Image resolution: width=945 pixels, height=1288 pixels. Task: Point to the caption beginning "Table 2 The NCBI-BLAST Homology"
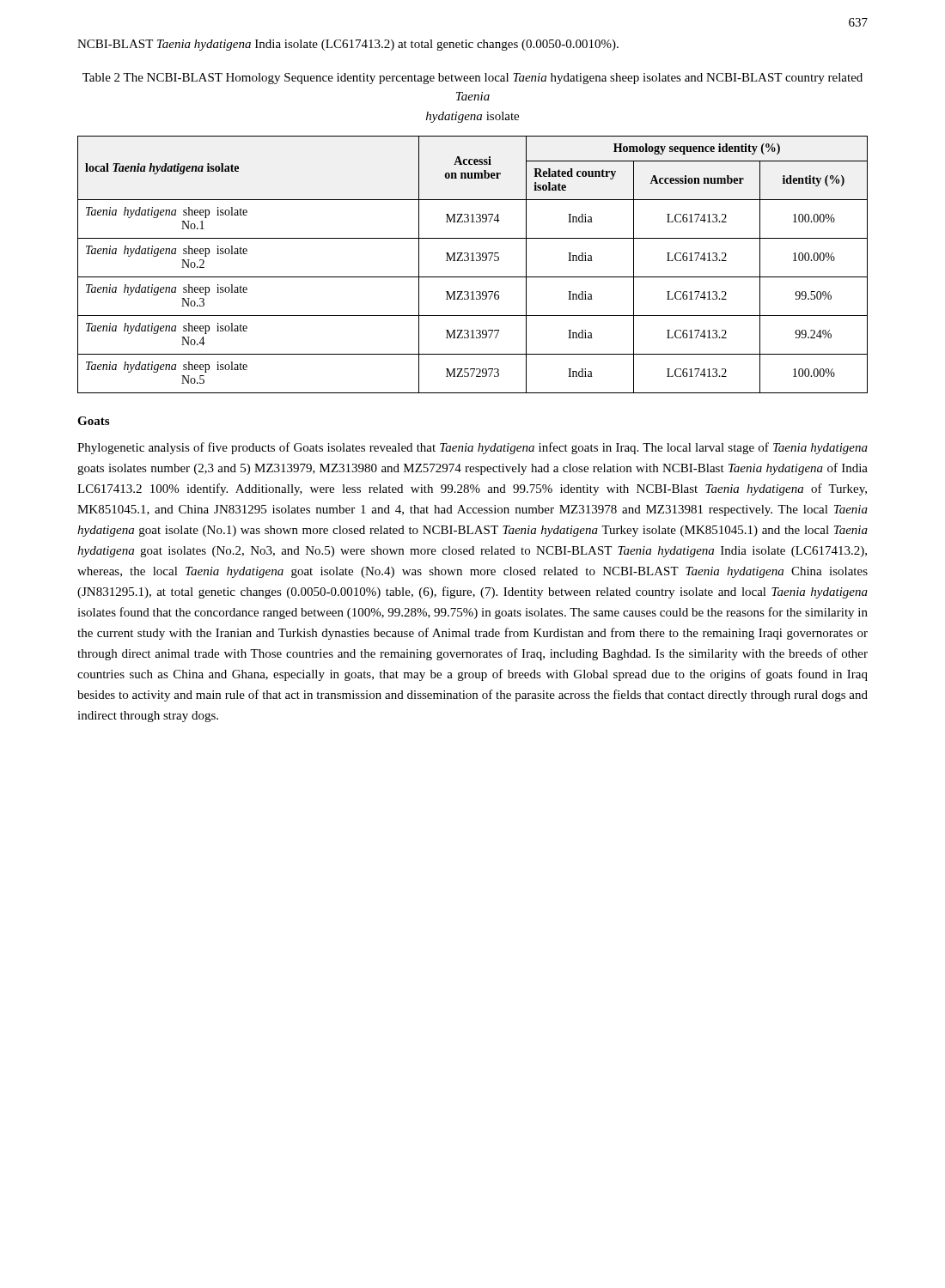472,96
